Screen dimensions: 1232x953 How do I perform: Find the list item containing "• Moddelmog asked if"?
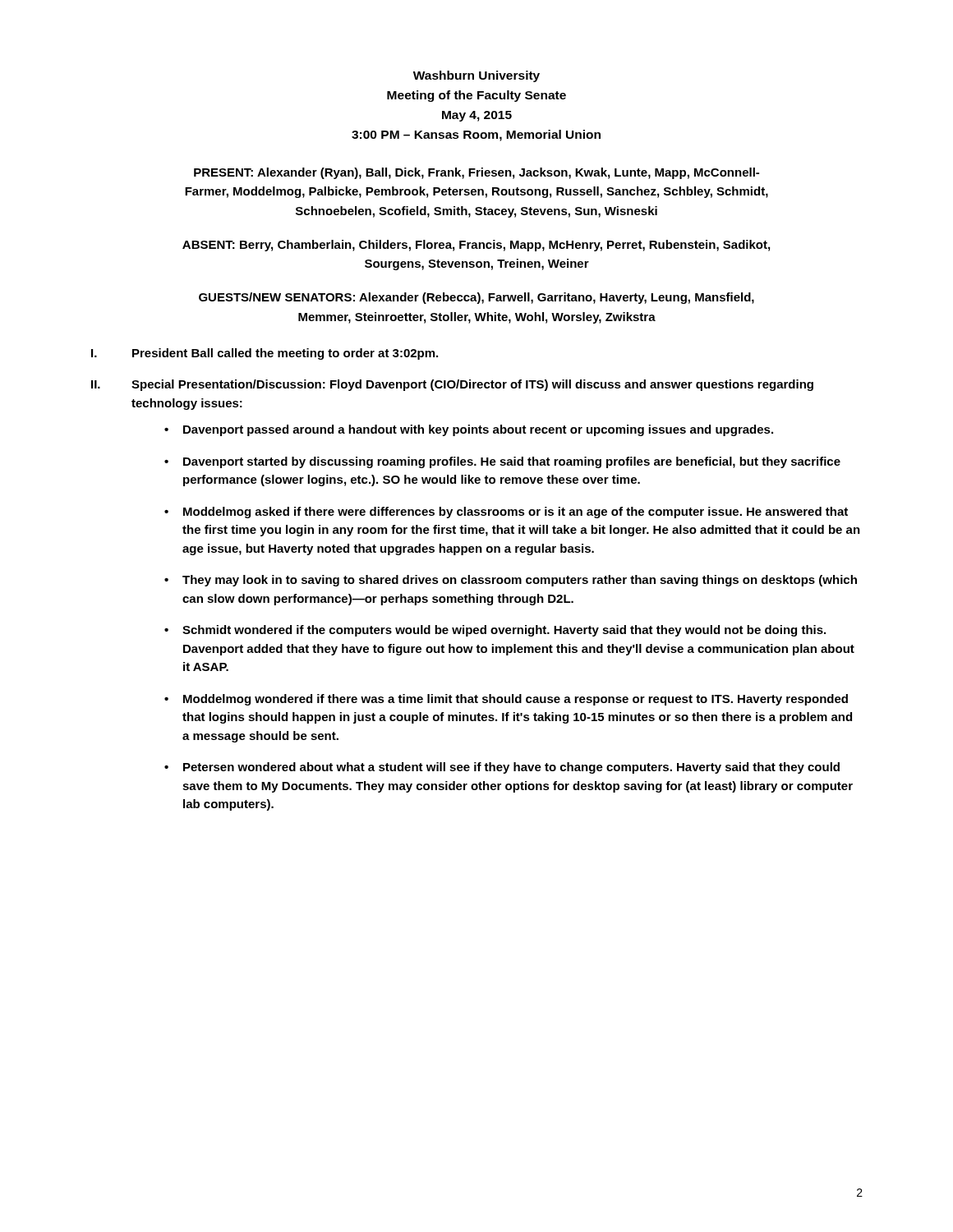[x=513, y=530]
